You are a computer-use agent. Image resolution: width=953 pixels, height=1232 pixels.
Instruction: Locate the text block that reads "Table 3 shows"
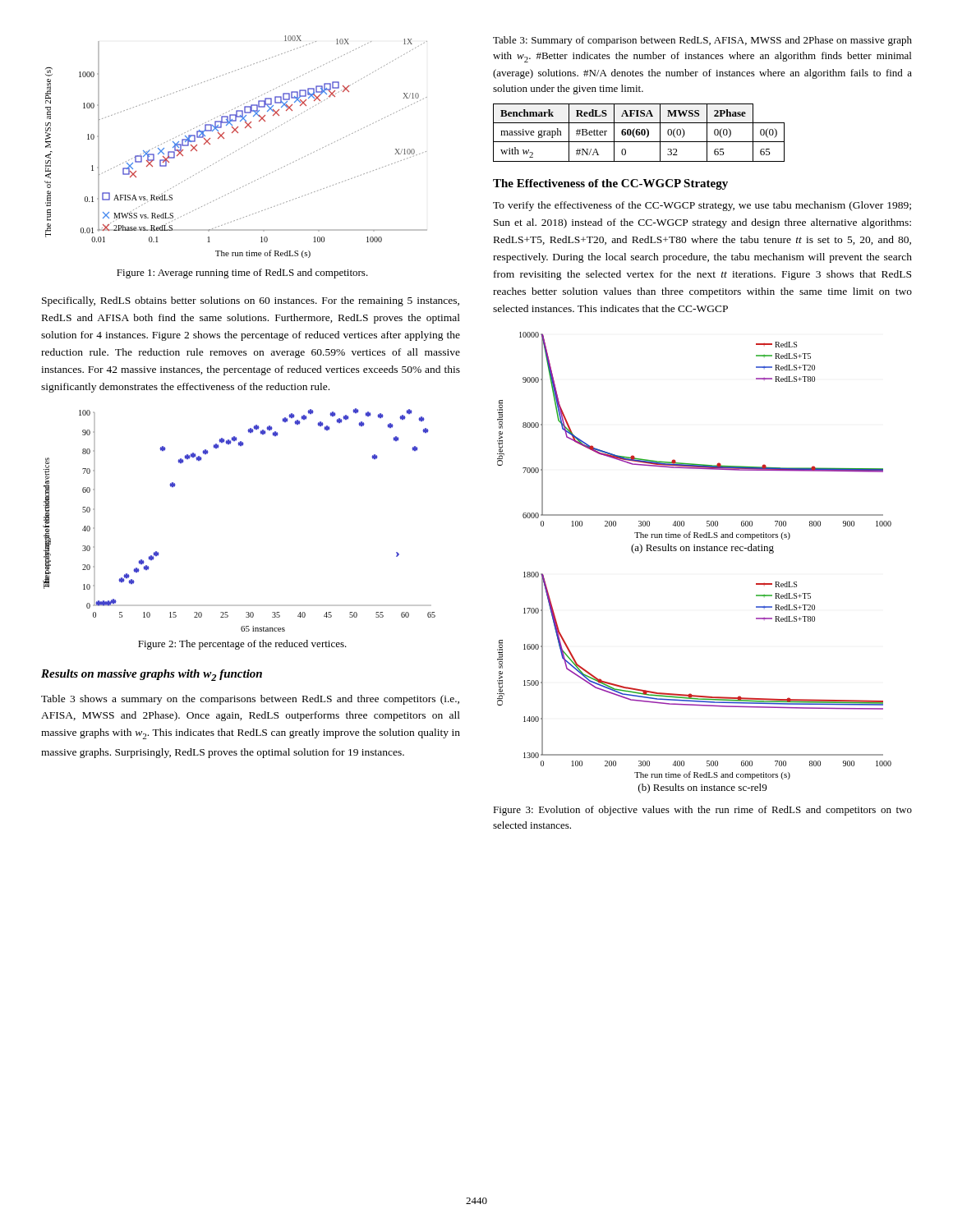[251, 725]
